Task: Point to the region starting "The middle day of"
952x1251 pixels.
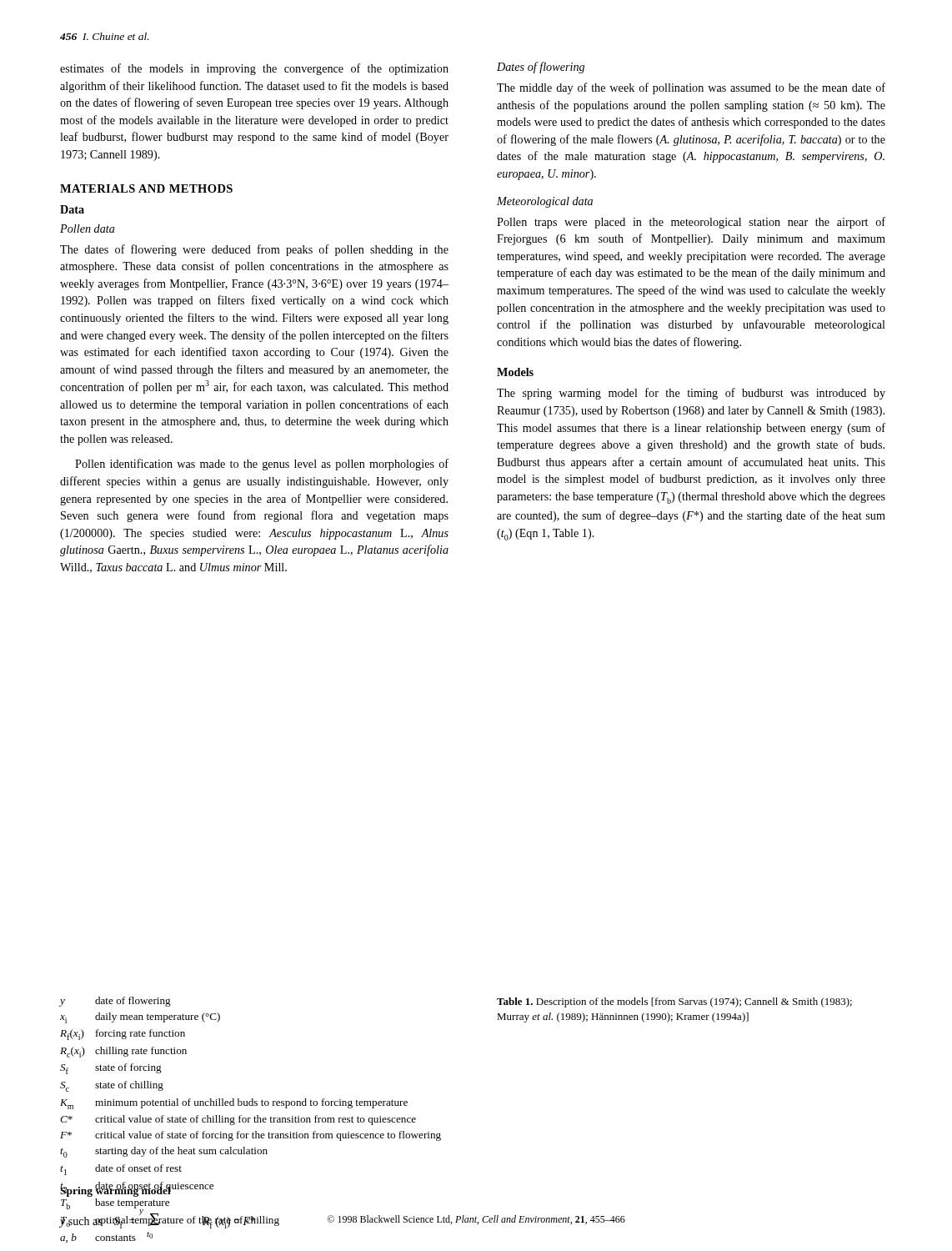Action: pos(691,131)
